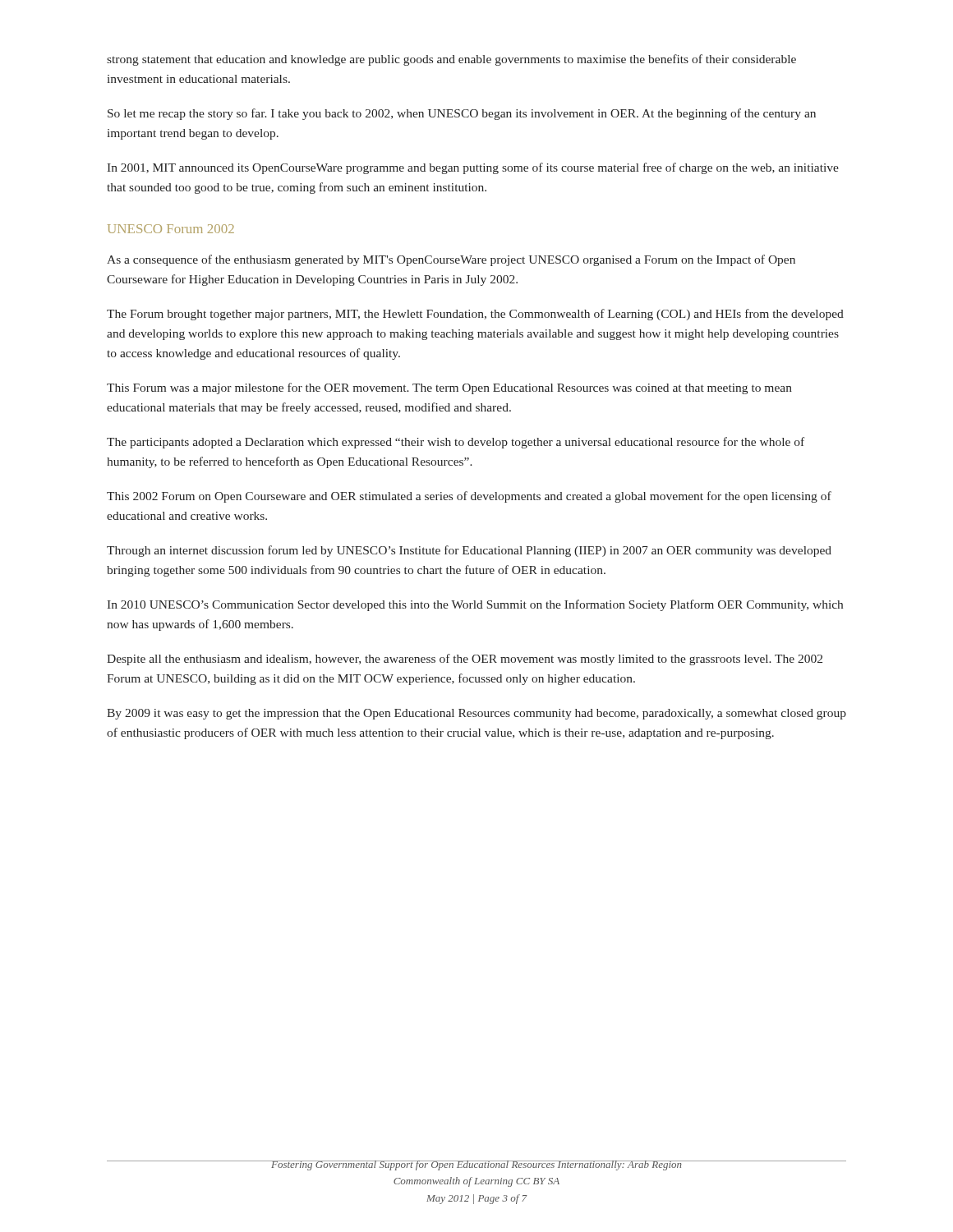Navigate to the text block starting "Despite all the enthusiasm and idealism,"
The height and width of the screenshot is (1232, 953).
click(476, 669)
